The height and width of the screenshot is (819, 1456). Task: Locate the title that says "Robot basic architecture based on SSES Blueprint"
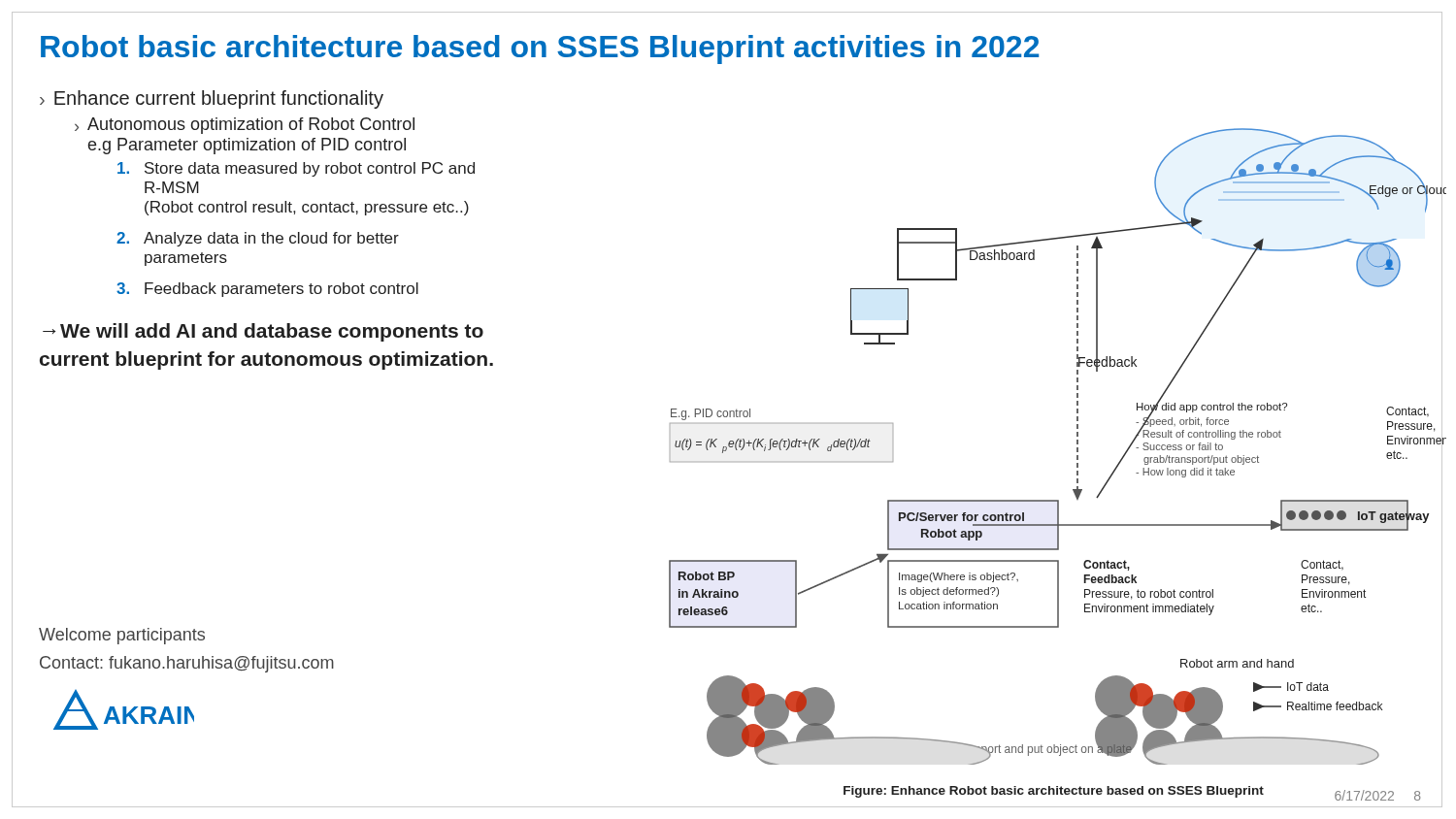[x=539, y=47]
